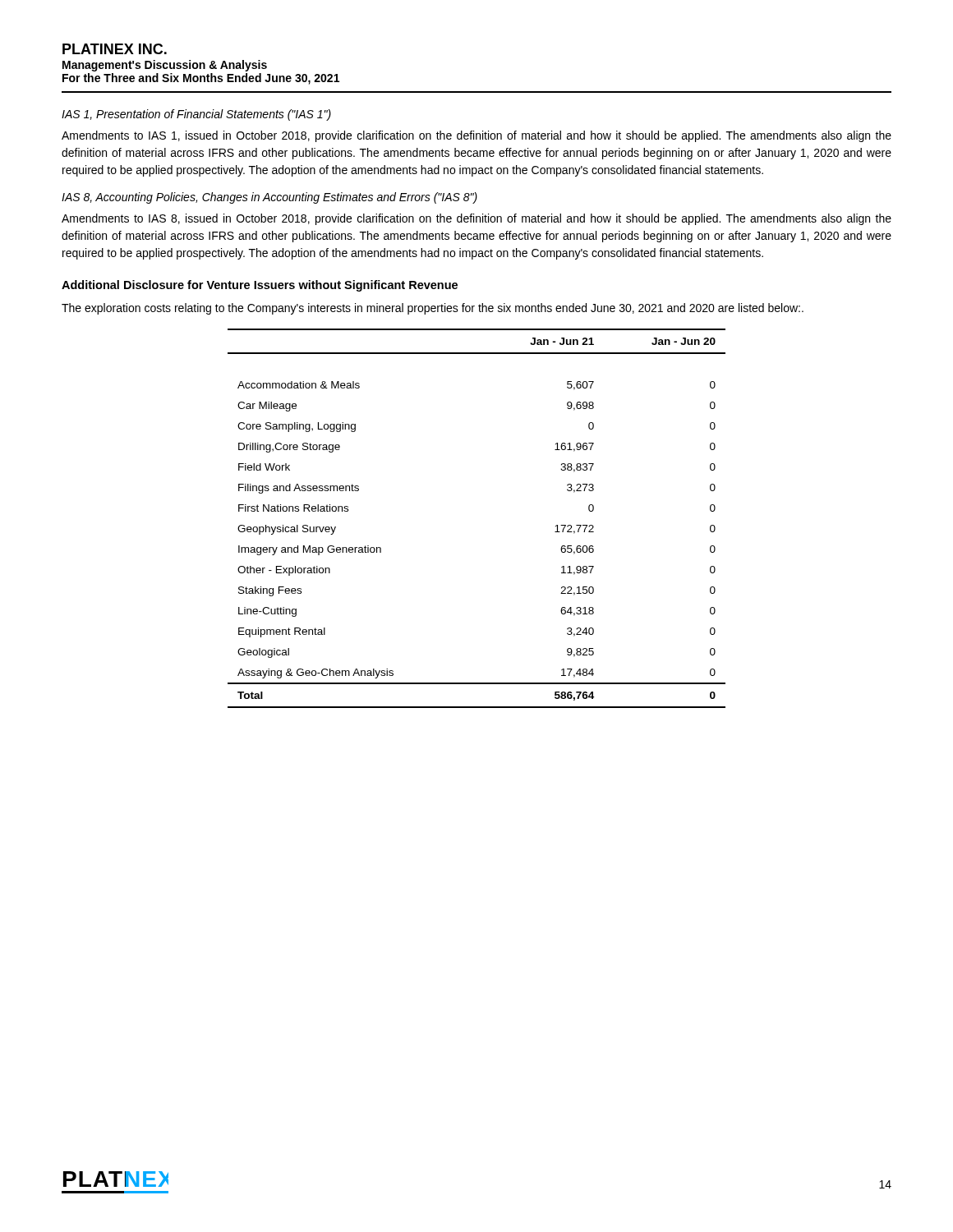Find the section header that says "IAS 8, Accounting Policies, Changes in Accounting Estimates"
This screenshot has height=1232, width=953.
(x=270, y=197)
